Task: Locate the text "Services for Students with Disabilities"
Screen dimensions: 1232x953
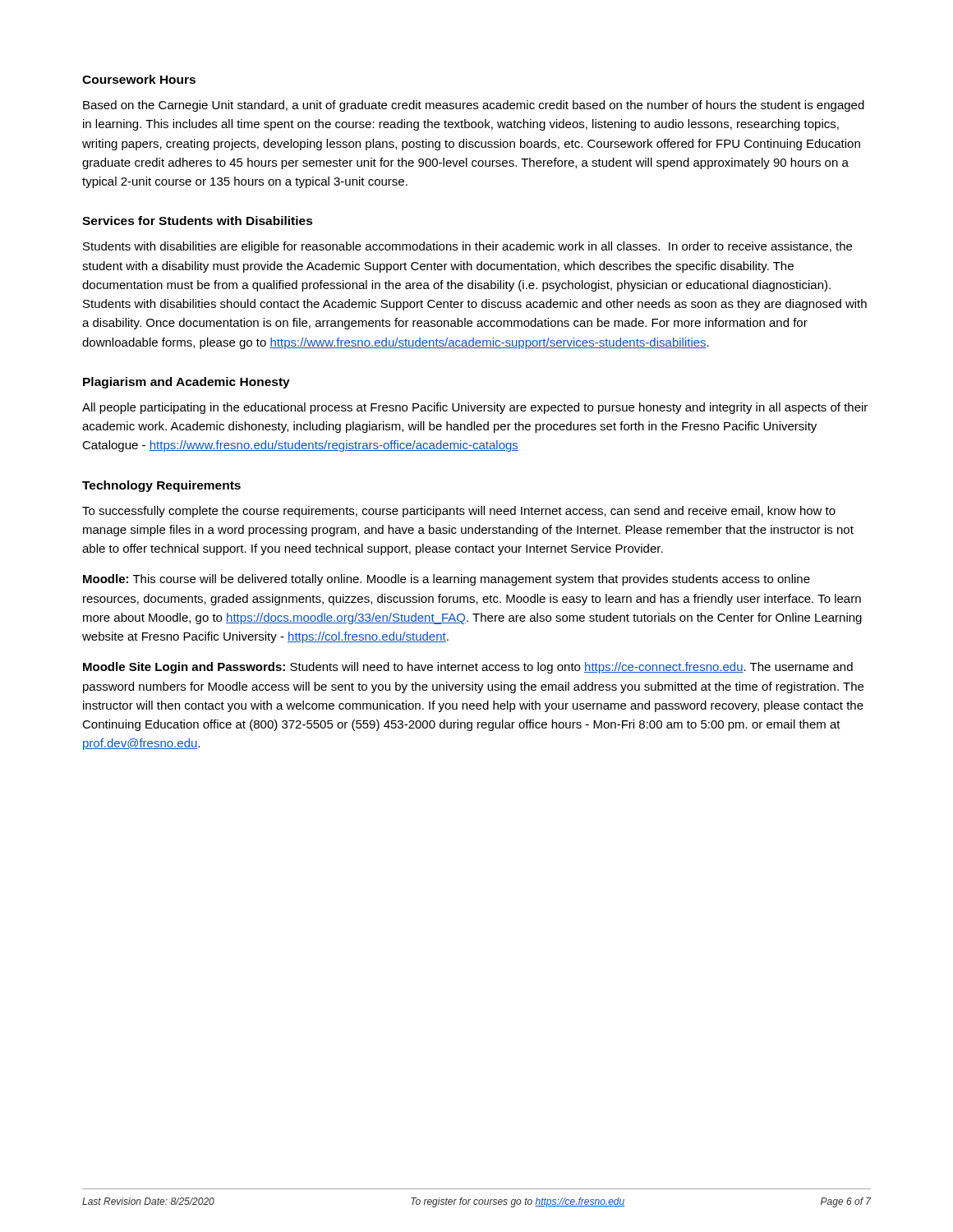Action: click(x=198, y=221)
